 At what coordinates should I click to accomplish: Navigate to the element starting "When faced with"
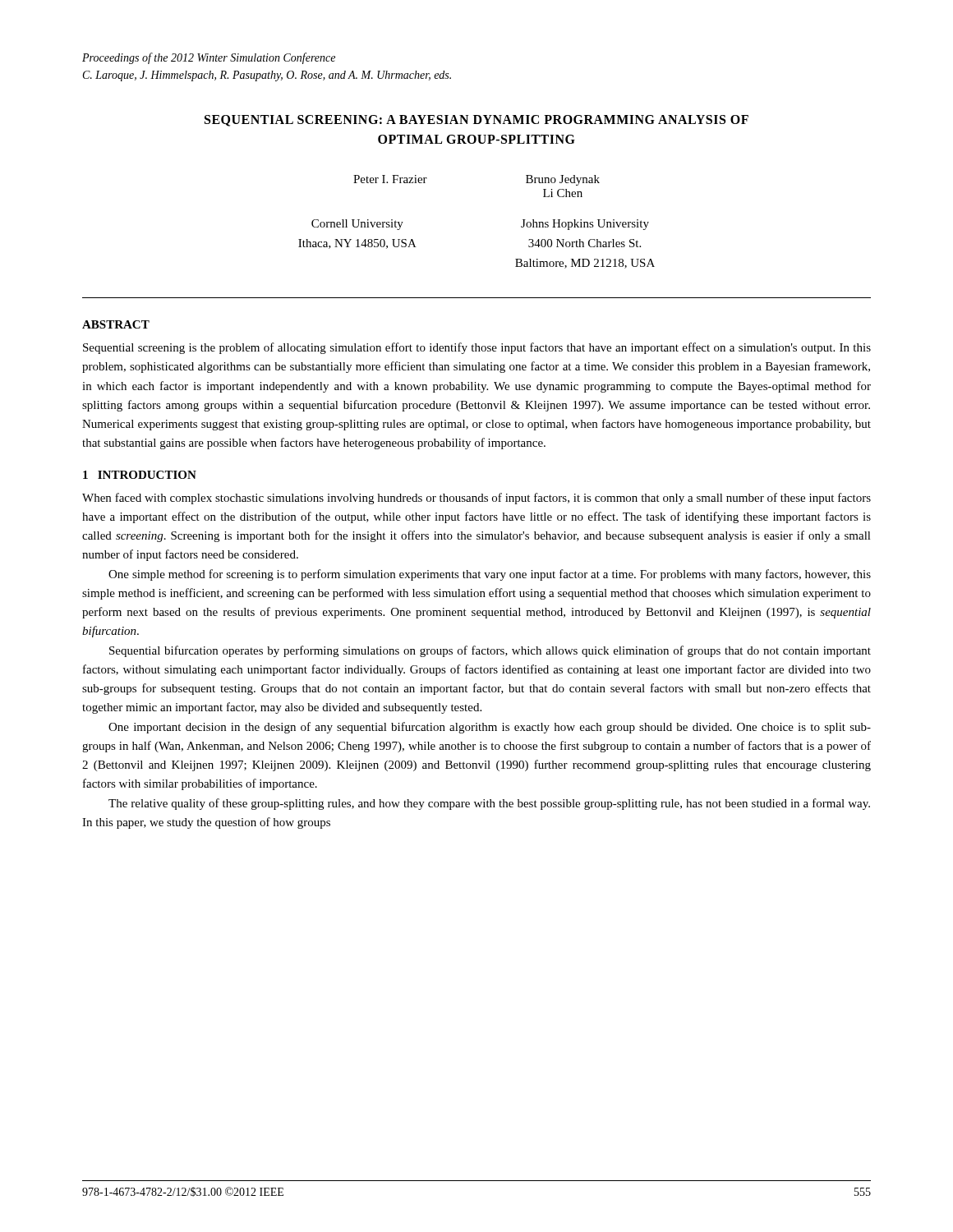pos(476,526)
